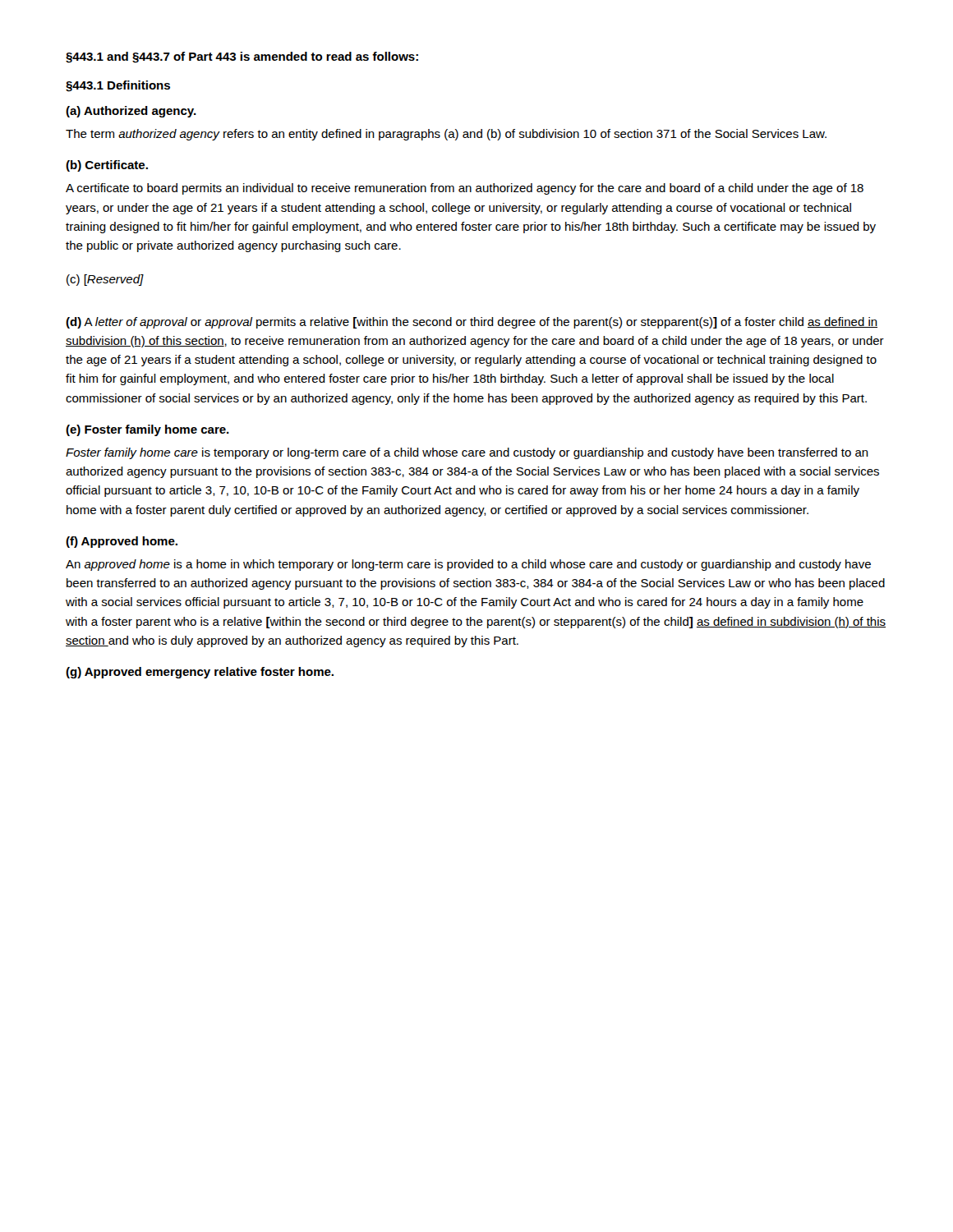This screenshot has height=1232, width=953.
Task: Locate the block of text that opens with "The term authorized"
Action: (x=447, y=133)
